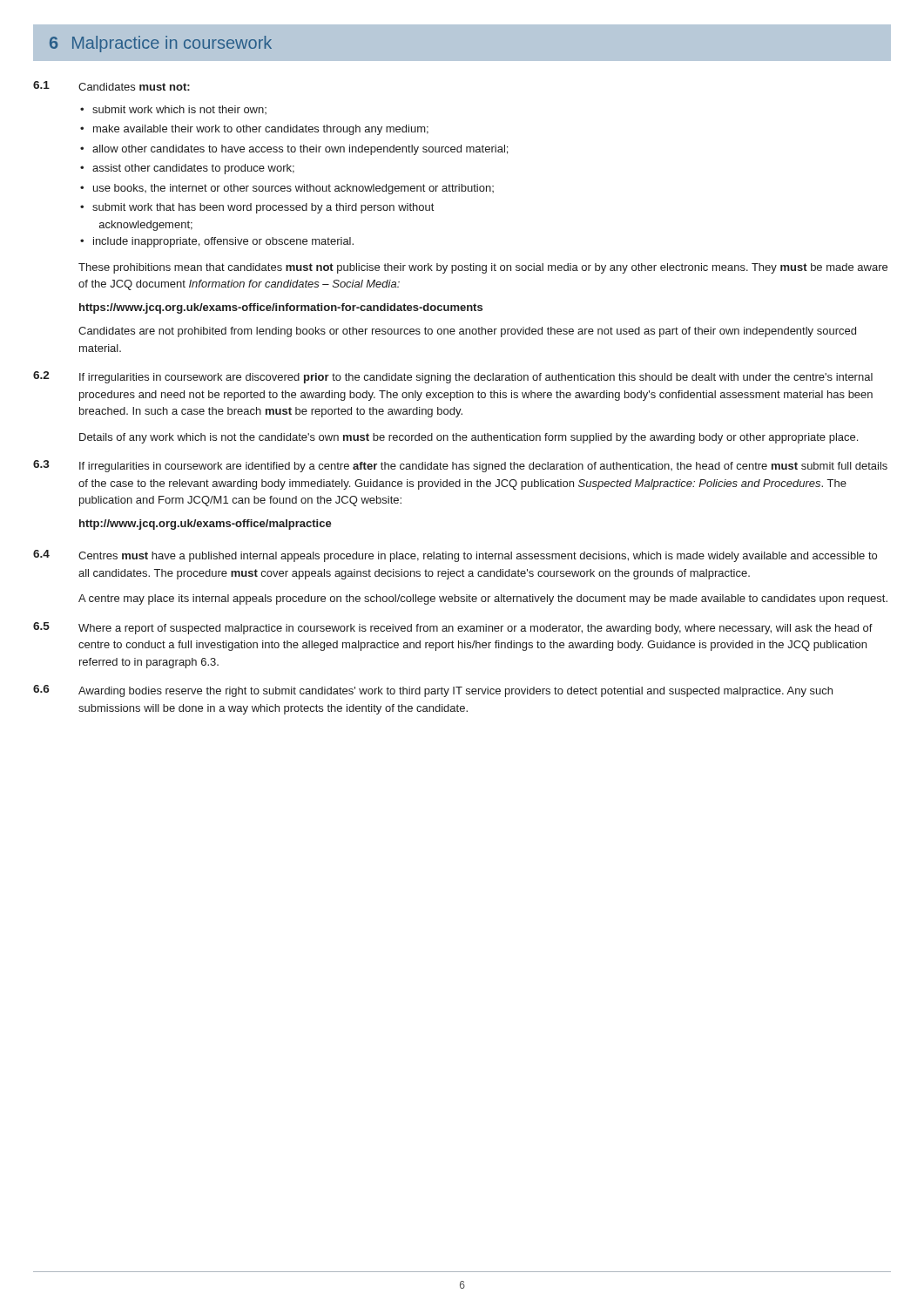Select the text block that reads "Centres must have a published internal appeals procedure"
The width and height of the screenshot is (924, 1307).
click(478, 564)
